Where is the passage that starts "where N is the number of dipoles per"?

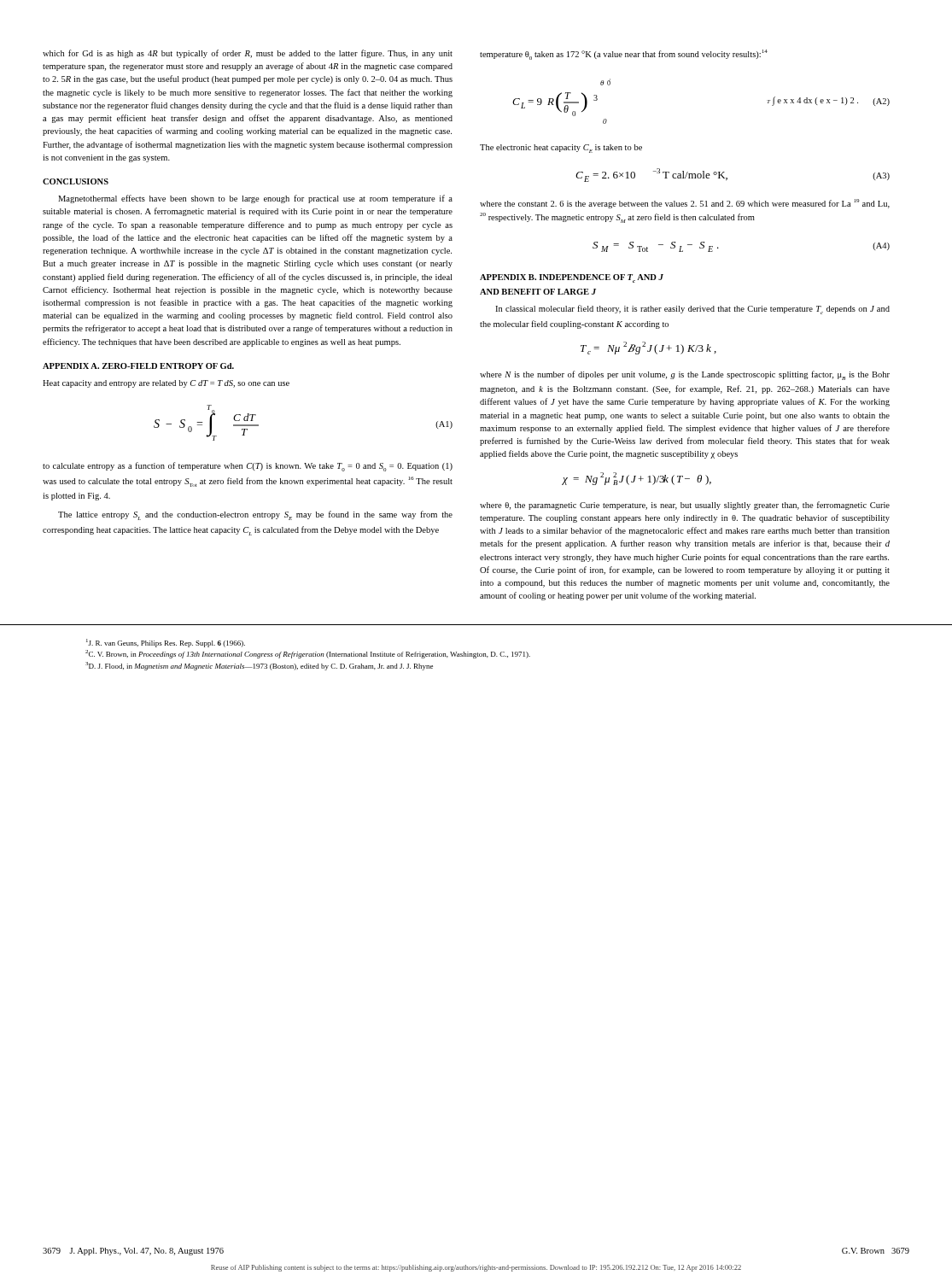click(x=685, y=414)
